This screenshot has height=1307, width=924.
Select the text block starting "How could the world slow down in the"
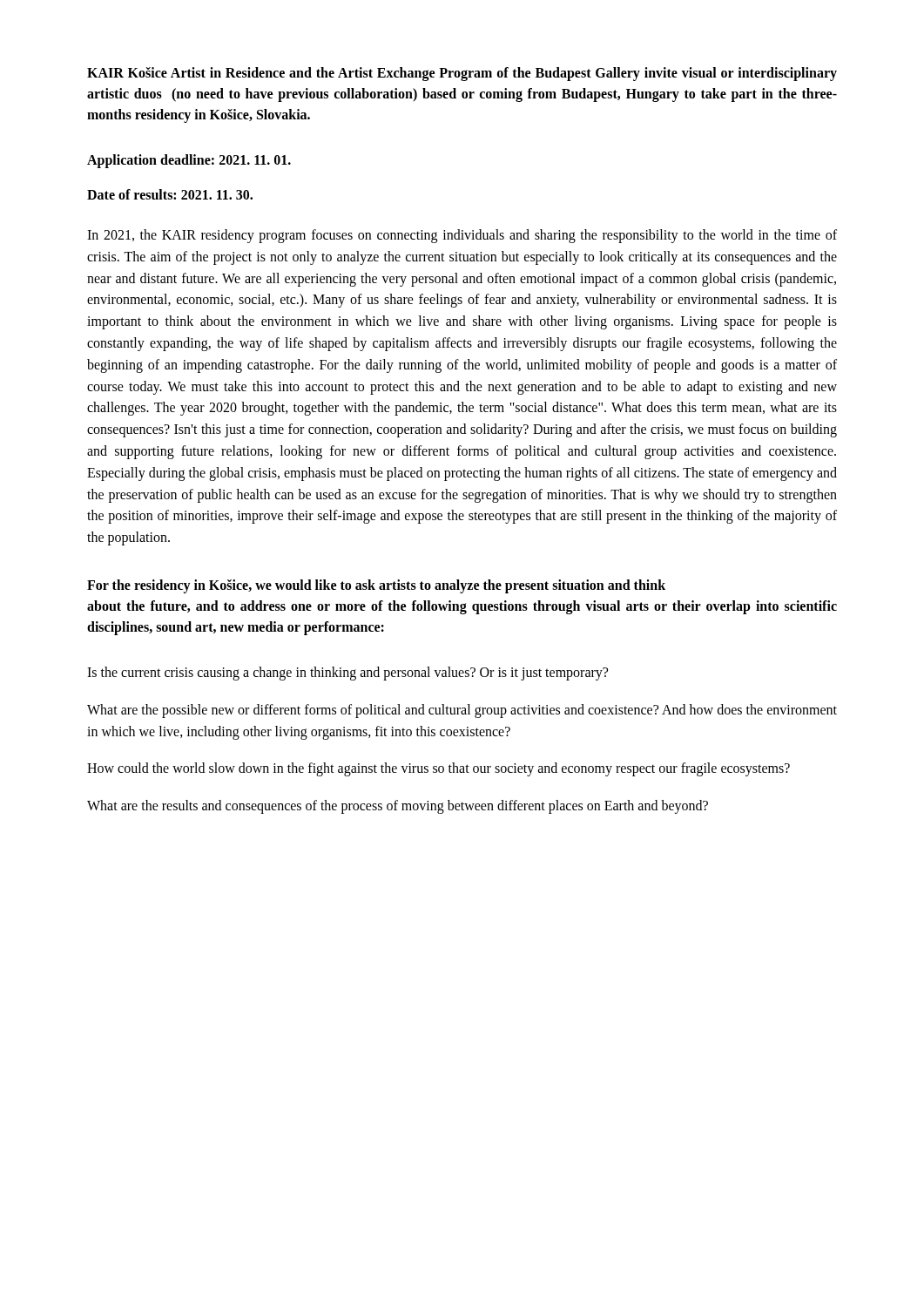[439, 768]
